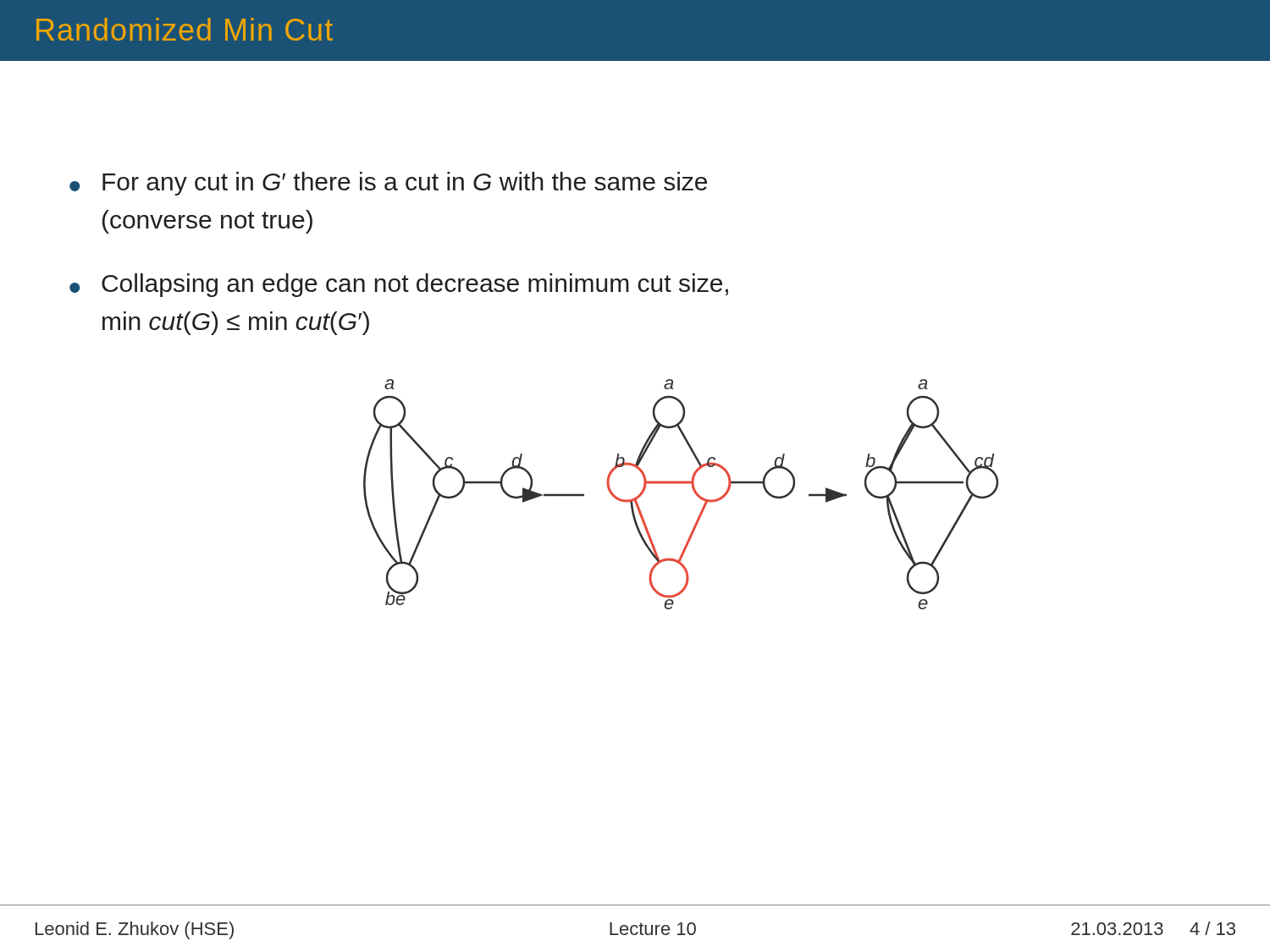1270x952 pixels.
Task: Click the passage that begins "● For any cut in G′ there"
Action: tap(388, 201)
